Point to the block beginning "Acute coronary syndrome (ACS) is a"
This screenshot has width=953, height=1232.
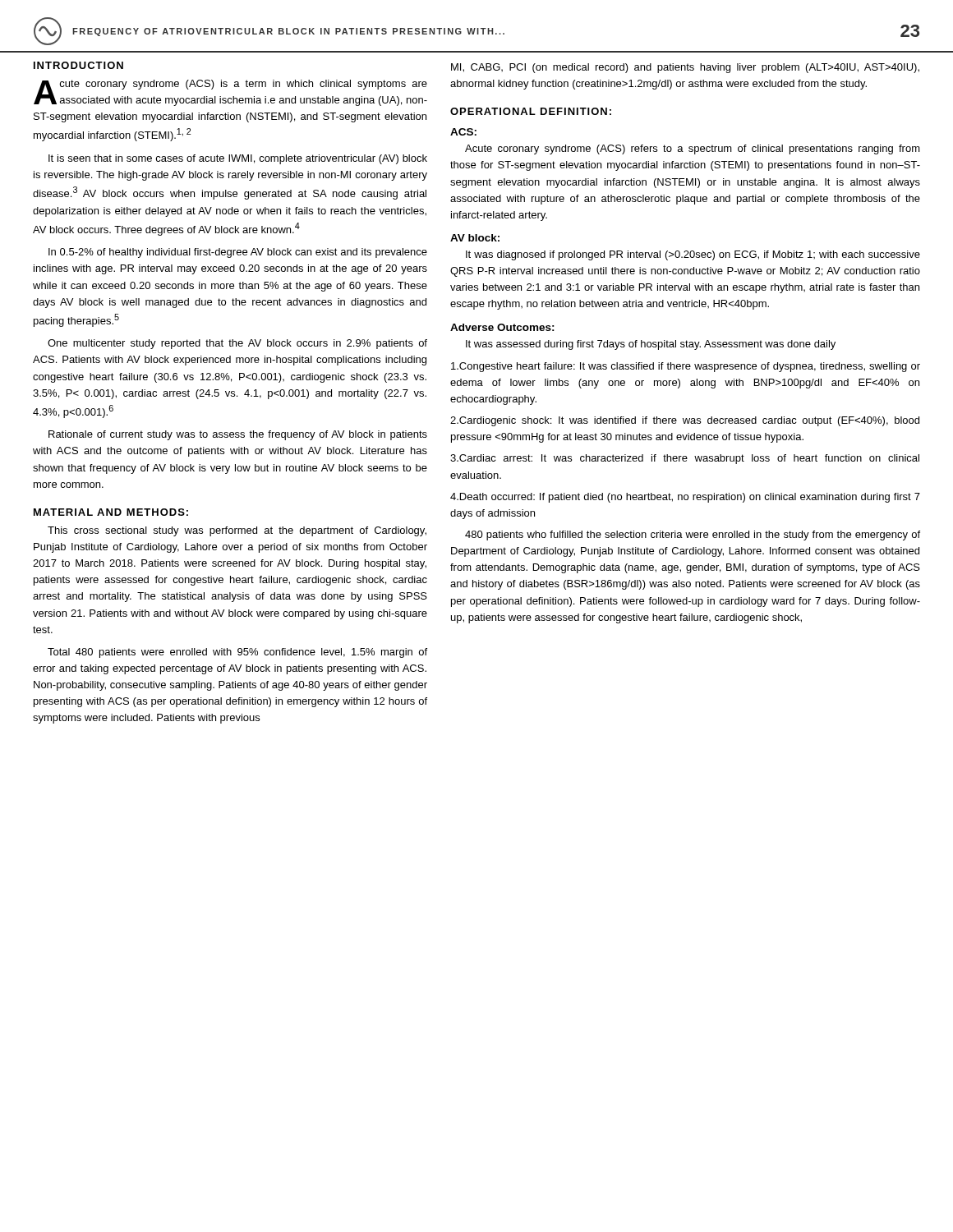point(230,284)
